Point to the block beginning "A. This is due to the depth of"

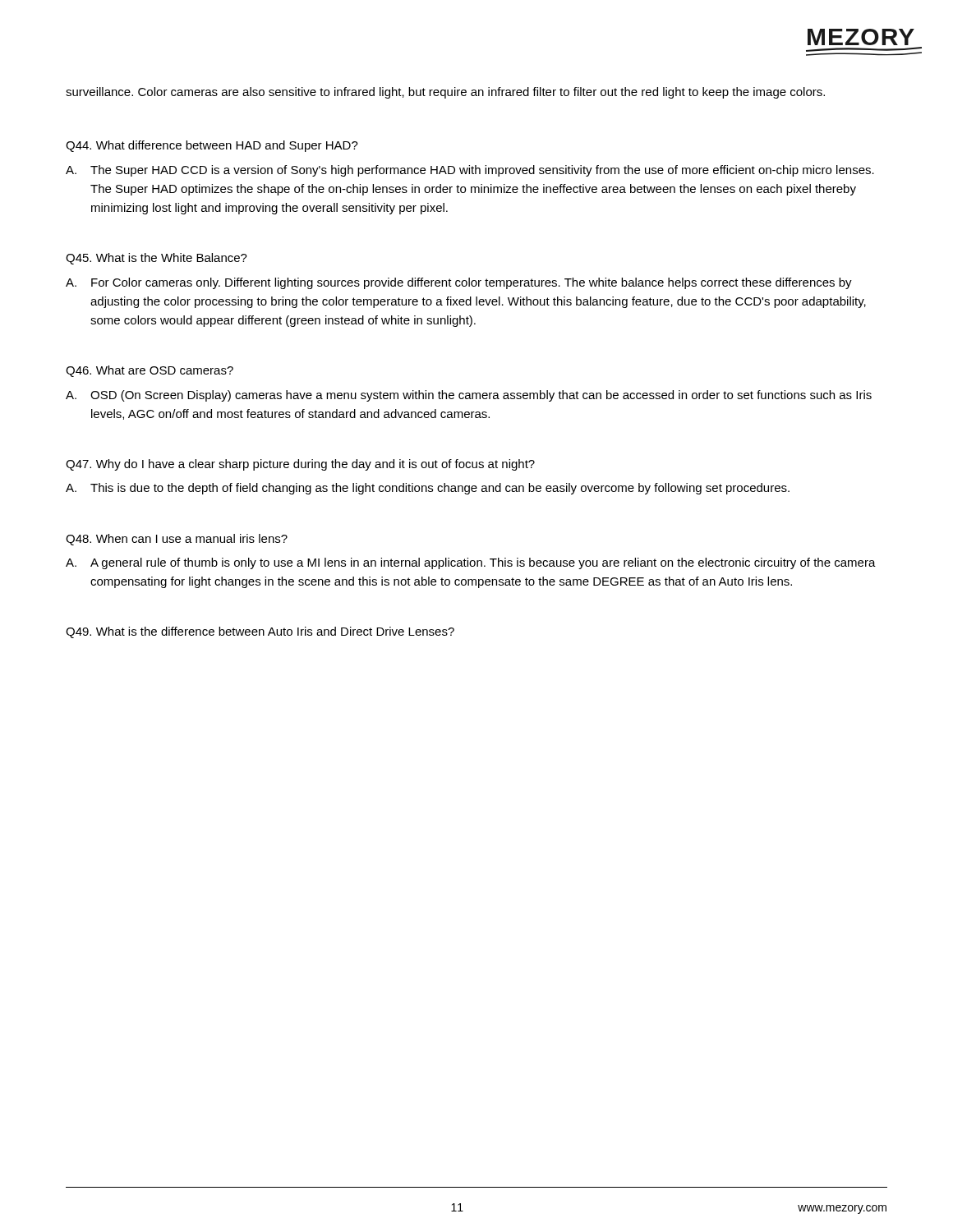[476, 488]
